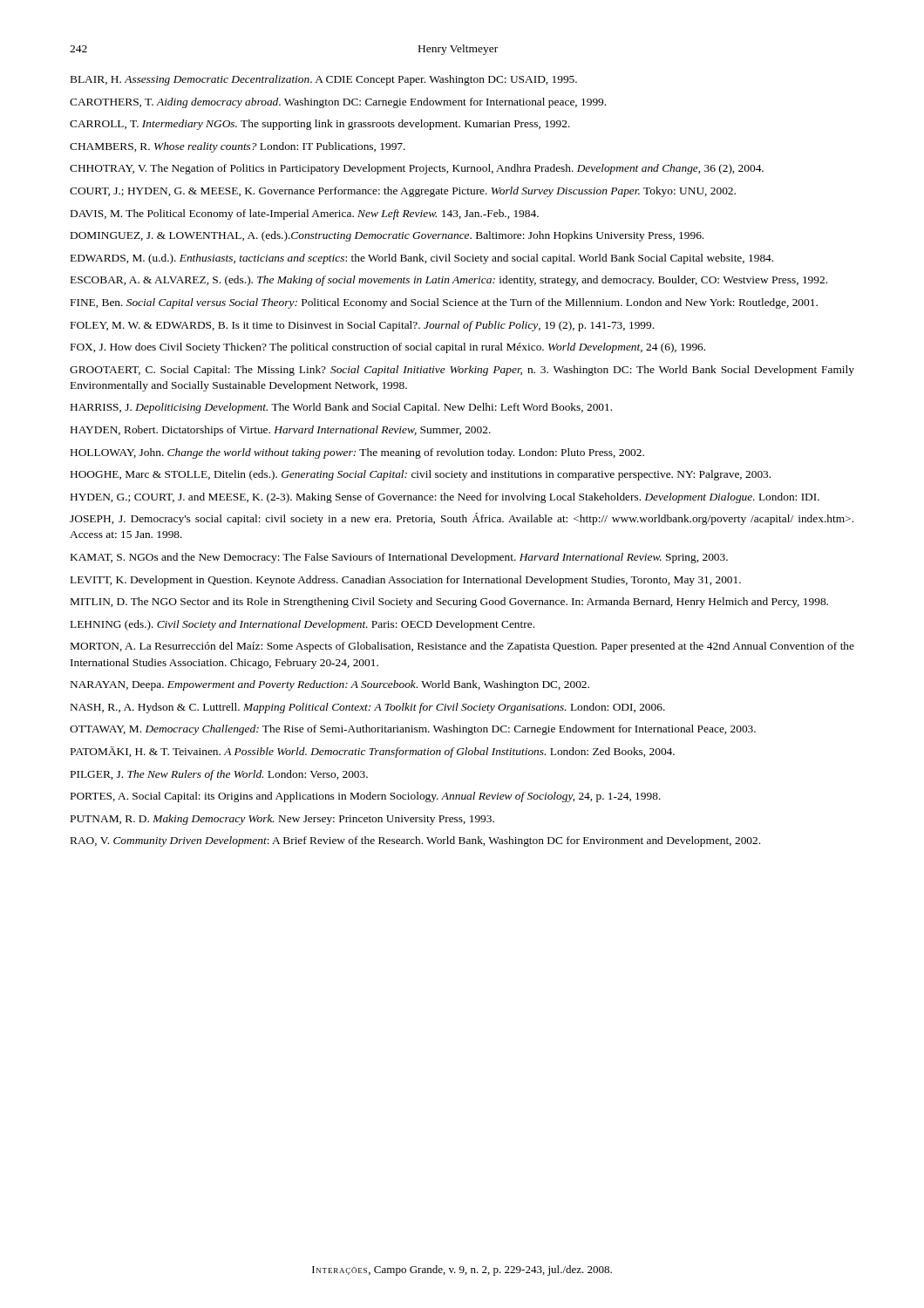The width and height of the screenshot is (924, 1308).
Task: Locate the list item containing "BLAIR, H. Assessing Democratic Decentralization. A CDIE Concept"
Action: [x=324, y=79]
